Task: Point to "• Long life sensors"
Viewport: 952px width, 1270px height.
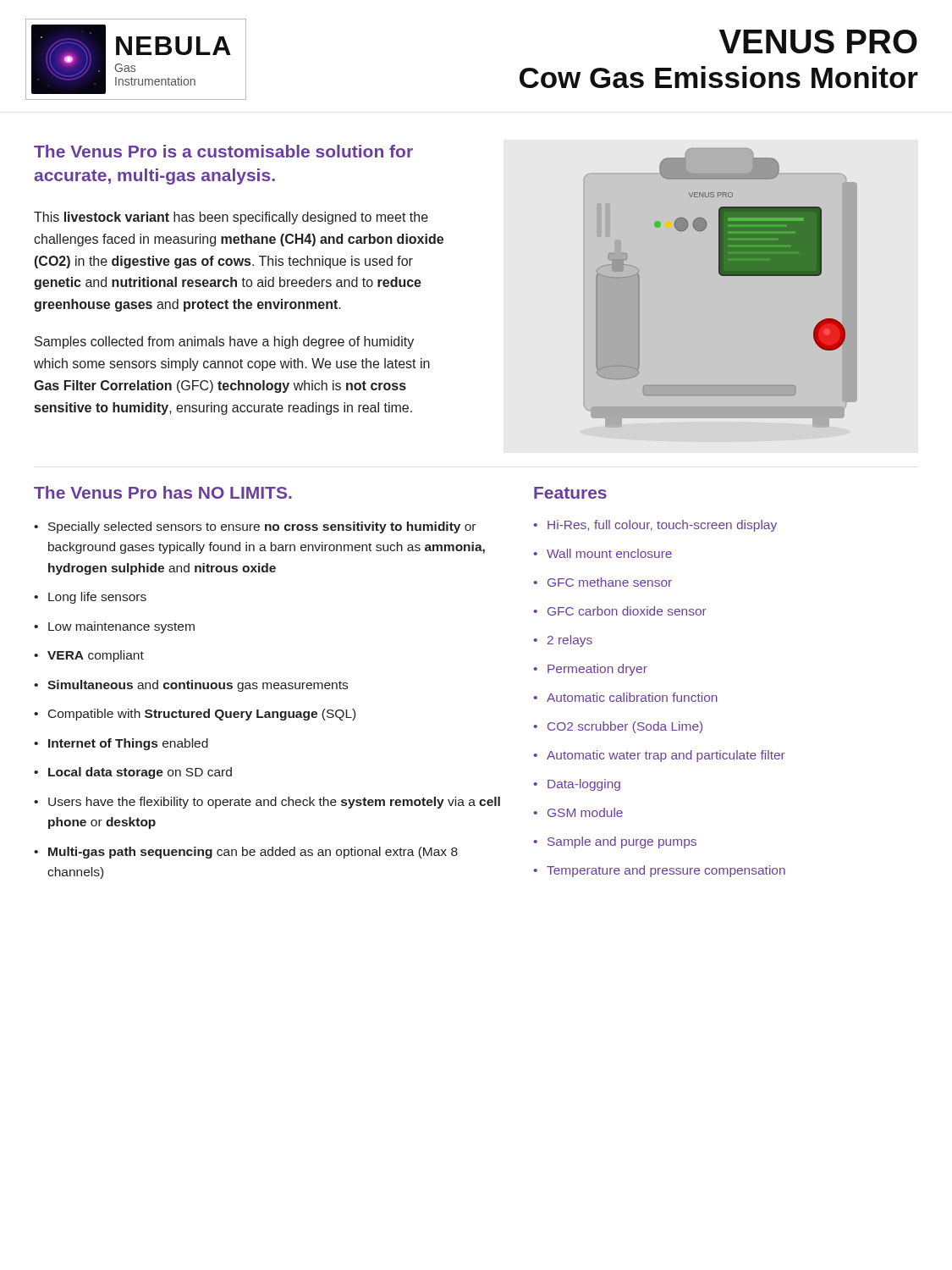Action: [x=90, y=597]
